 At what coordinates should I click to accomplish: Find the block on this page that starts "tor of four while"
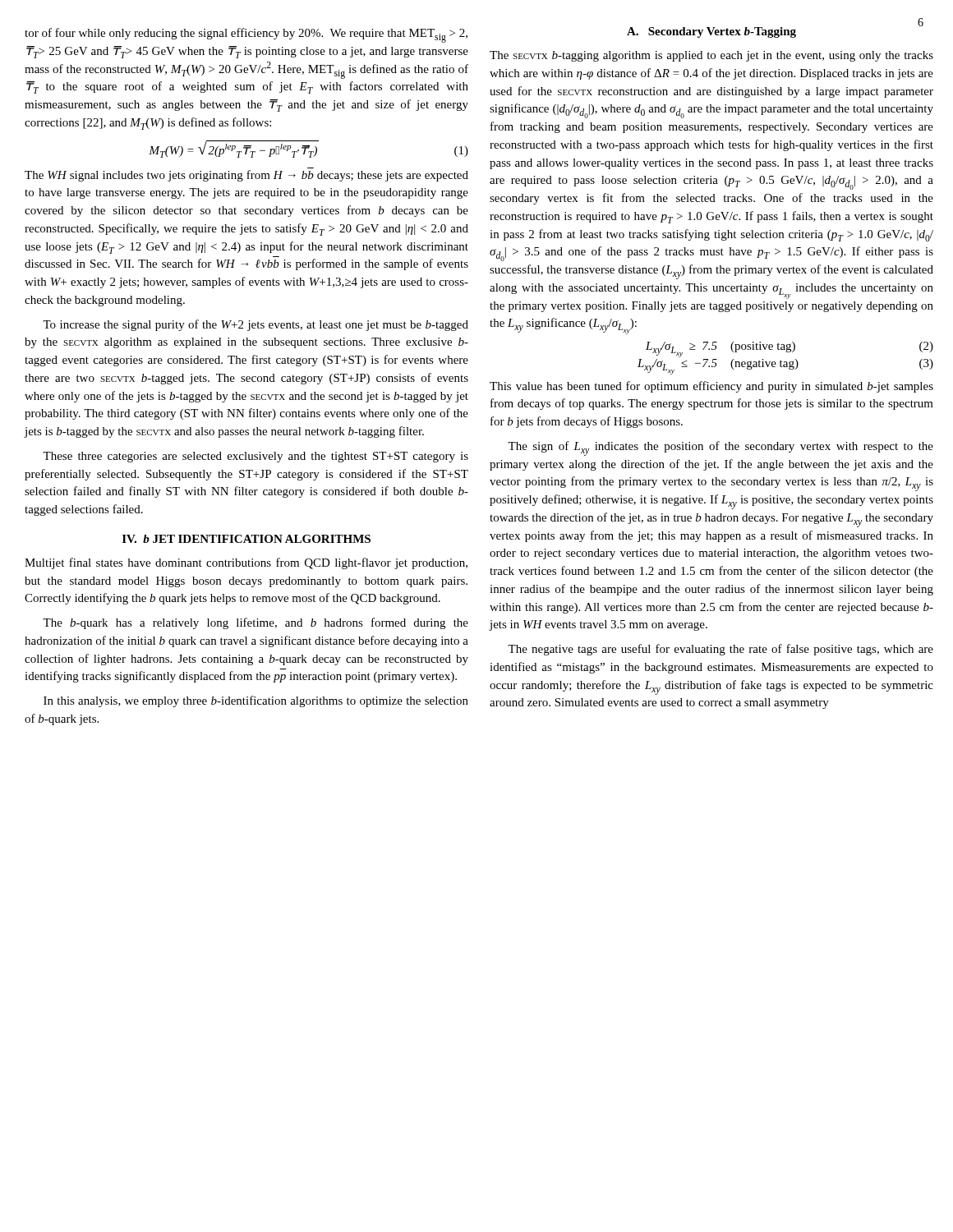246,78
